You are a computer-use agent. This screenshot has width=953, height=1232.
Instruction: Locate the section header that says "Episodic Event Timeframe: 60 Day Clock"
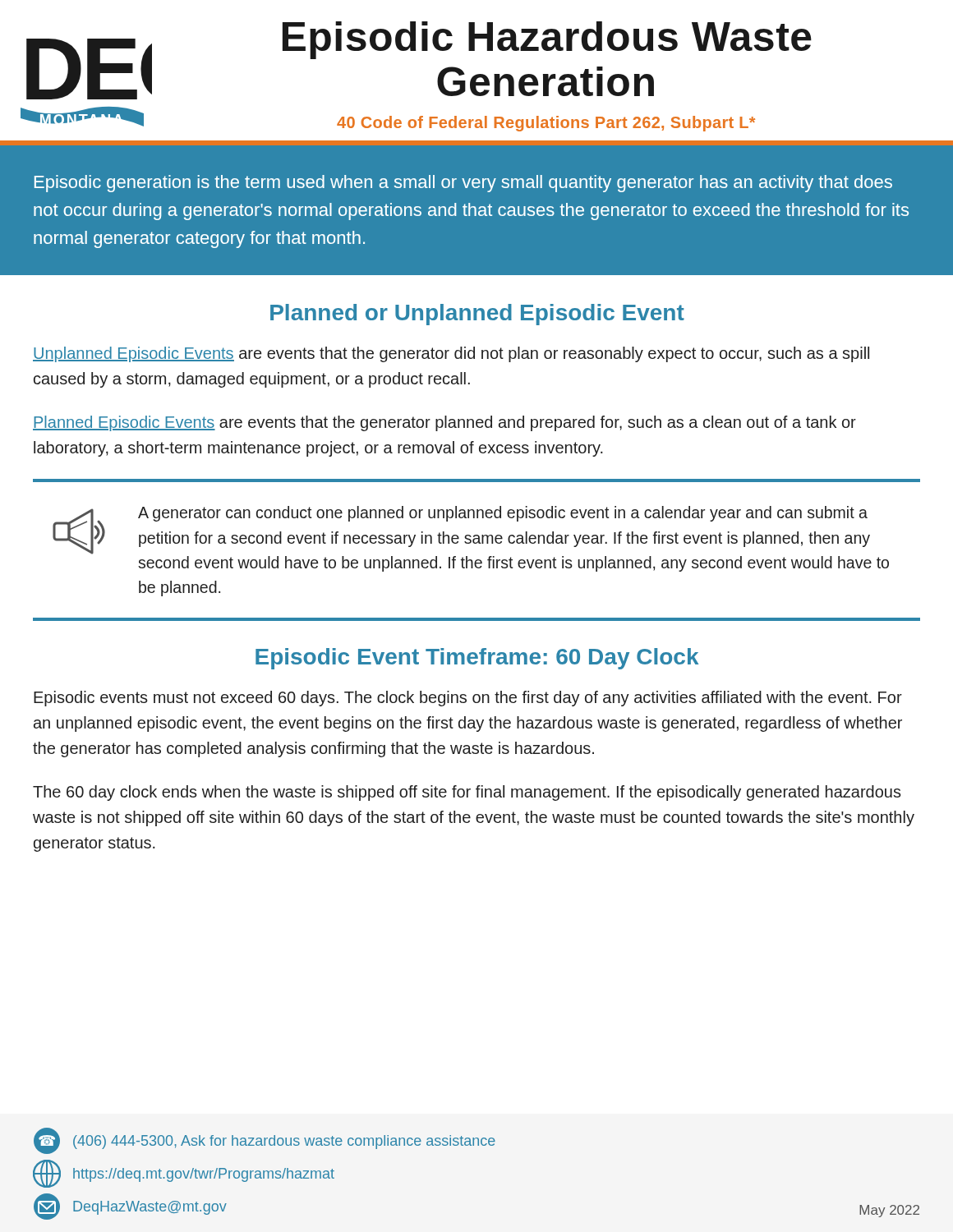click(x=476, y=657)
